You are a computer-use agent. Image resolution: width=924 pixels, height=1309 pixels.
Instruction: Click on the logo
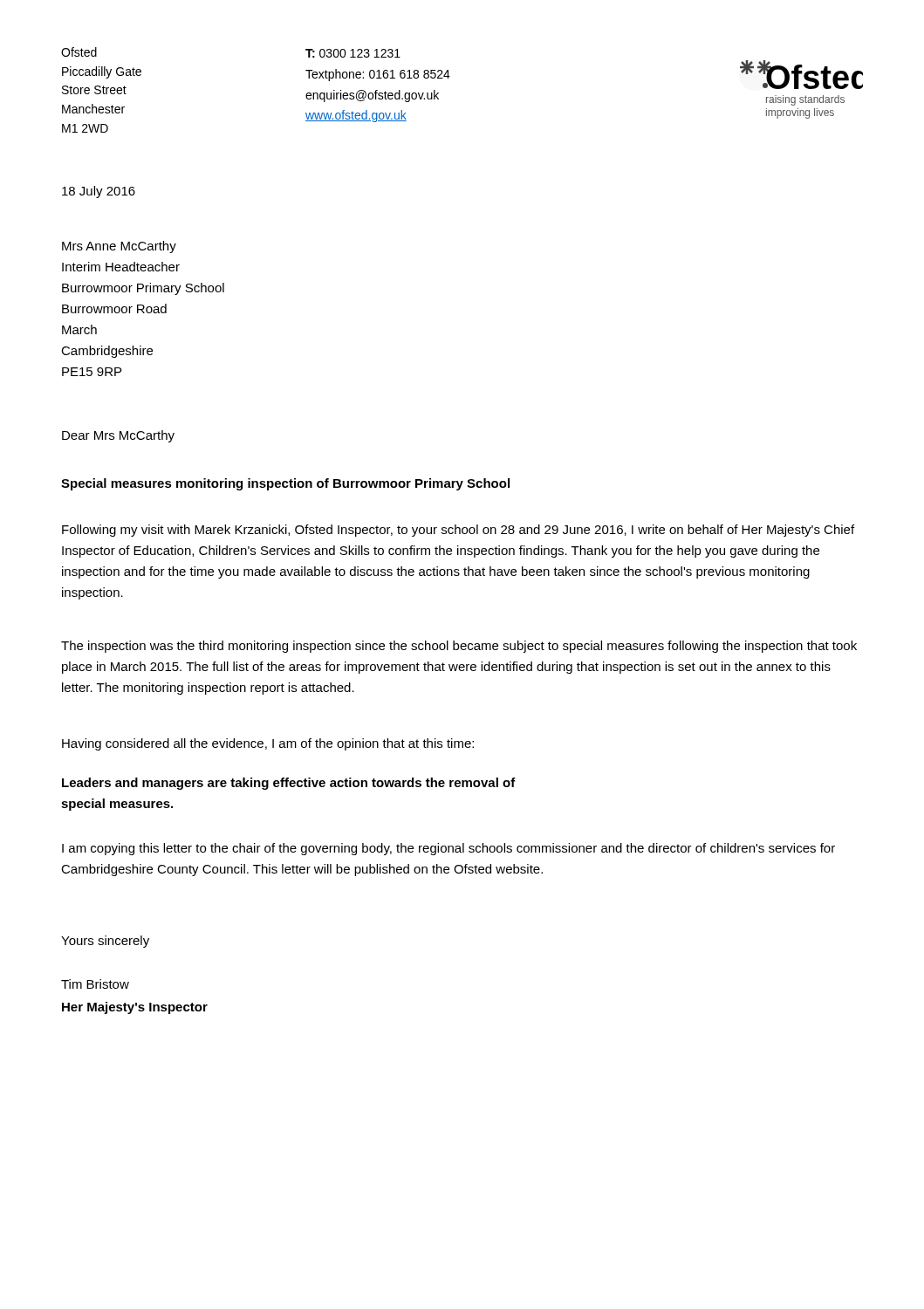pos(793,83)
